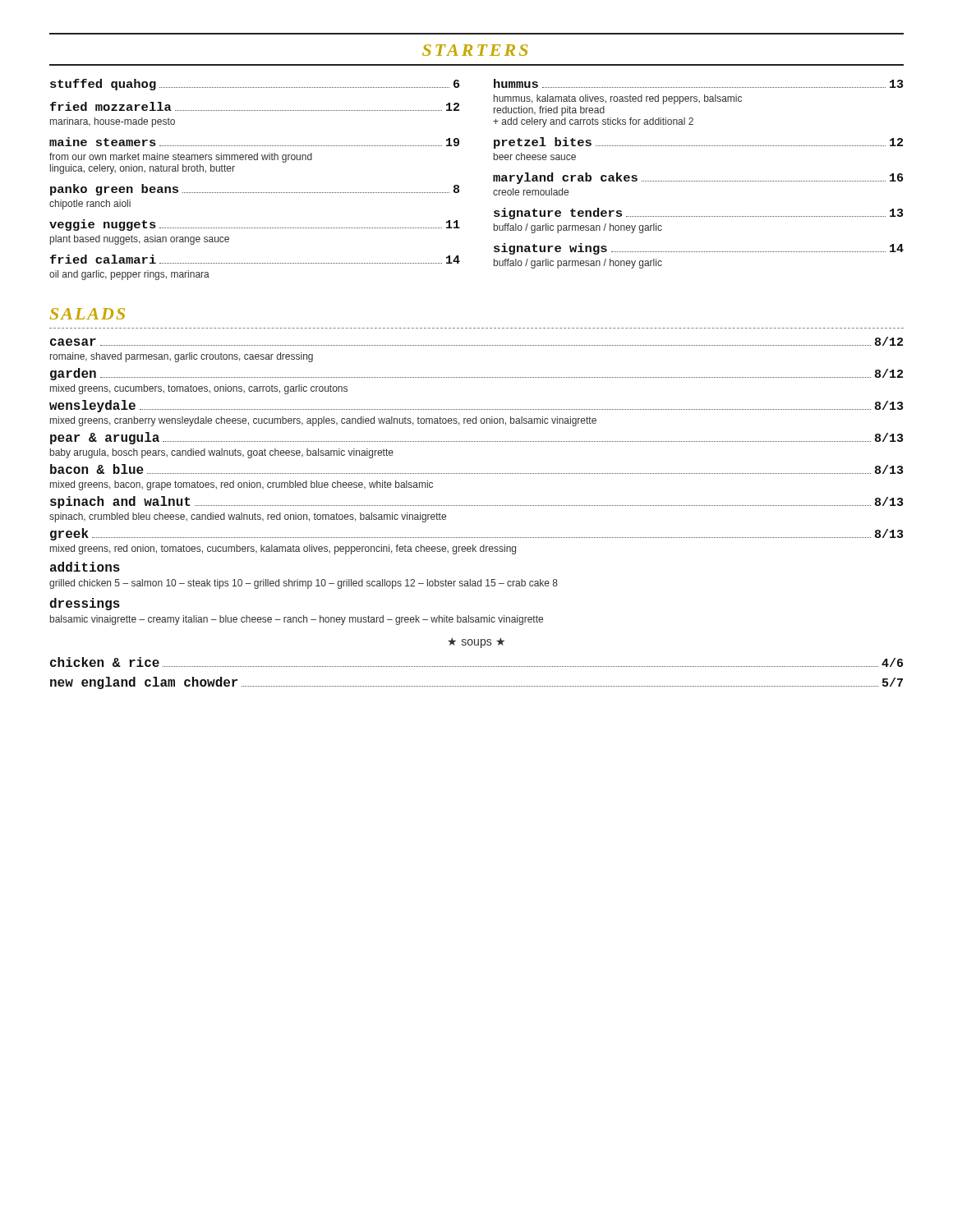Click on the passage starting "panko green beans 8 chipotle ranch aioli"

(255, 196)
